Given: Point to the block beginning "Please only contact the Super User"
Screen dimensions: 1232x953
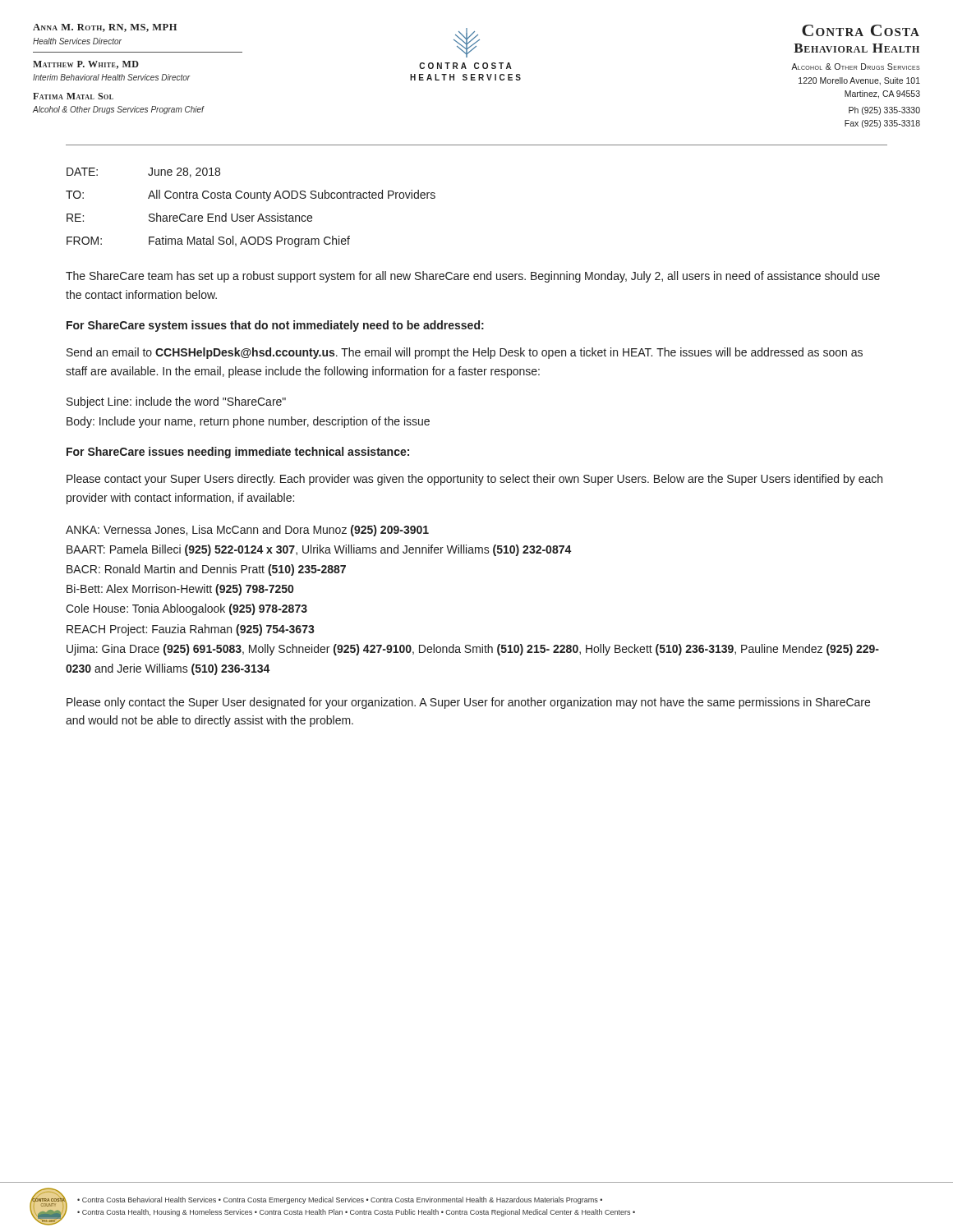Looking at the screenshot, I should tap(468, 711).
